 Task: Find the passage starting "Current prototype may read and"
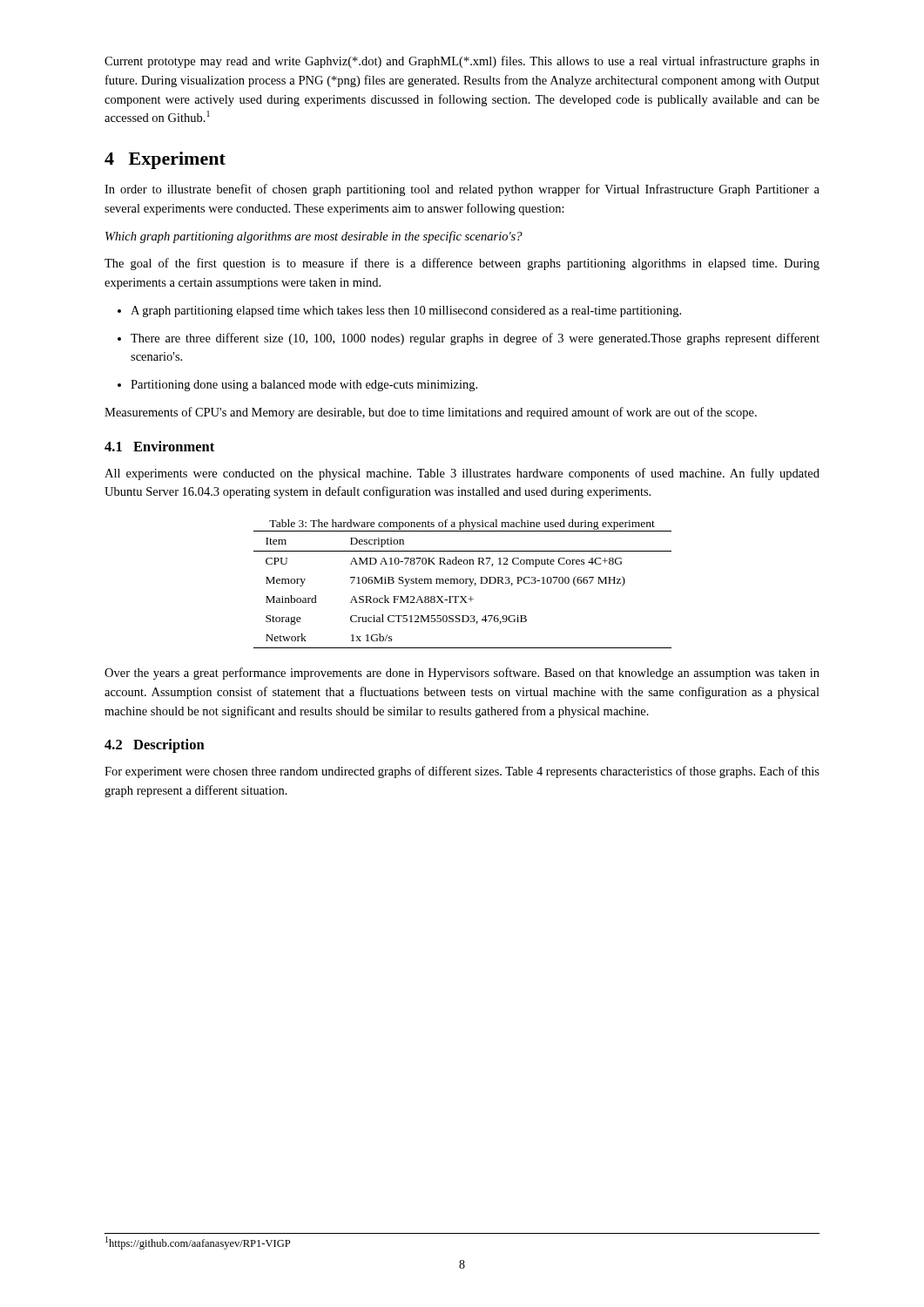(462, 90)
